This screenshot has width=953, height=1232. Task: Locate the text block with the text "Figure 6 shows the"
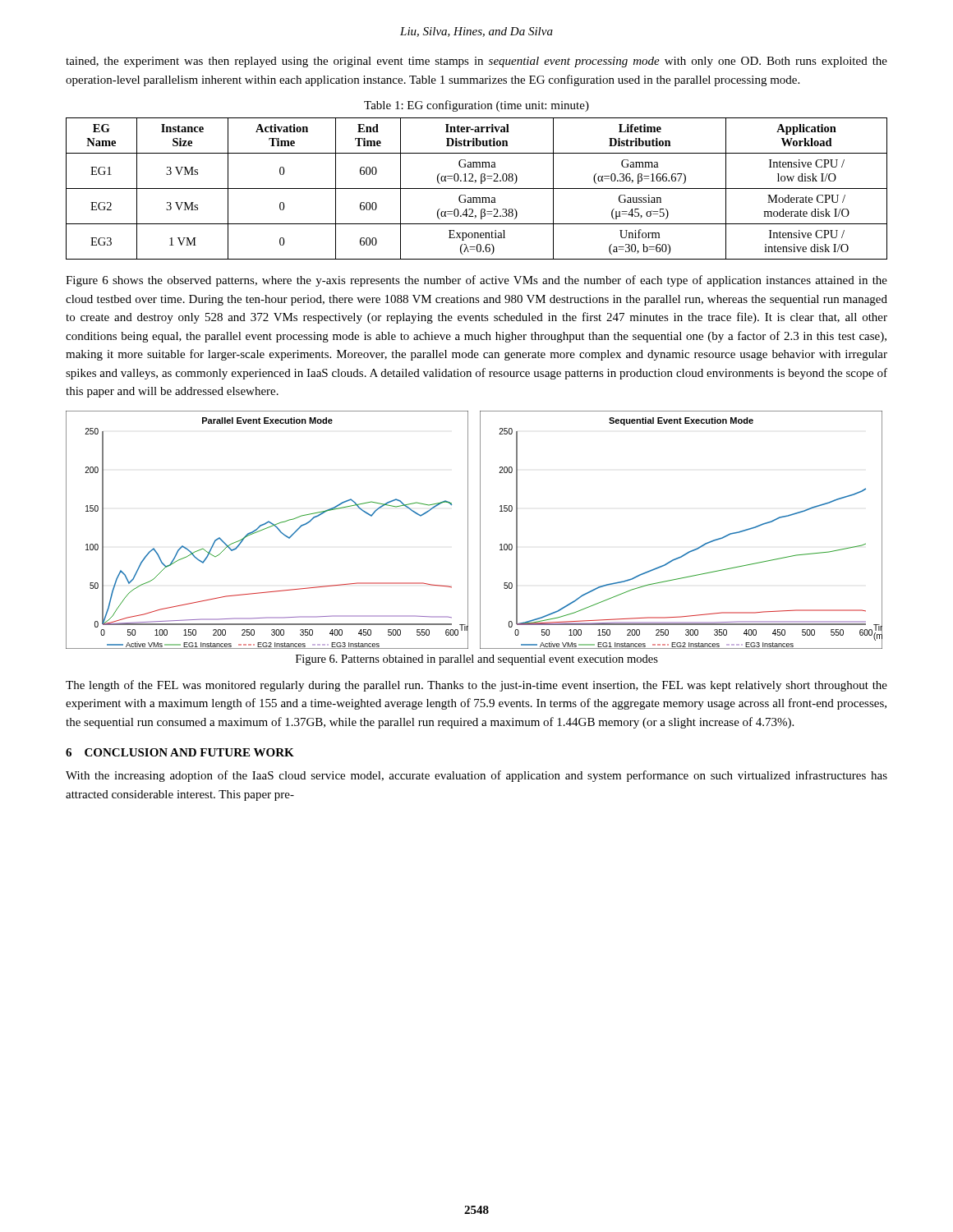(476, 336)
